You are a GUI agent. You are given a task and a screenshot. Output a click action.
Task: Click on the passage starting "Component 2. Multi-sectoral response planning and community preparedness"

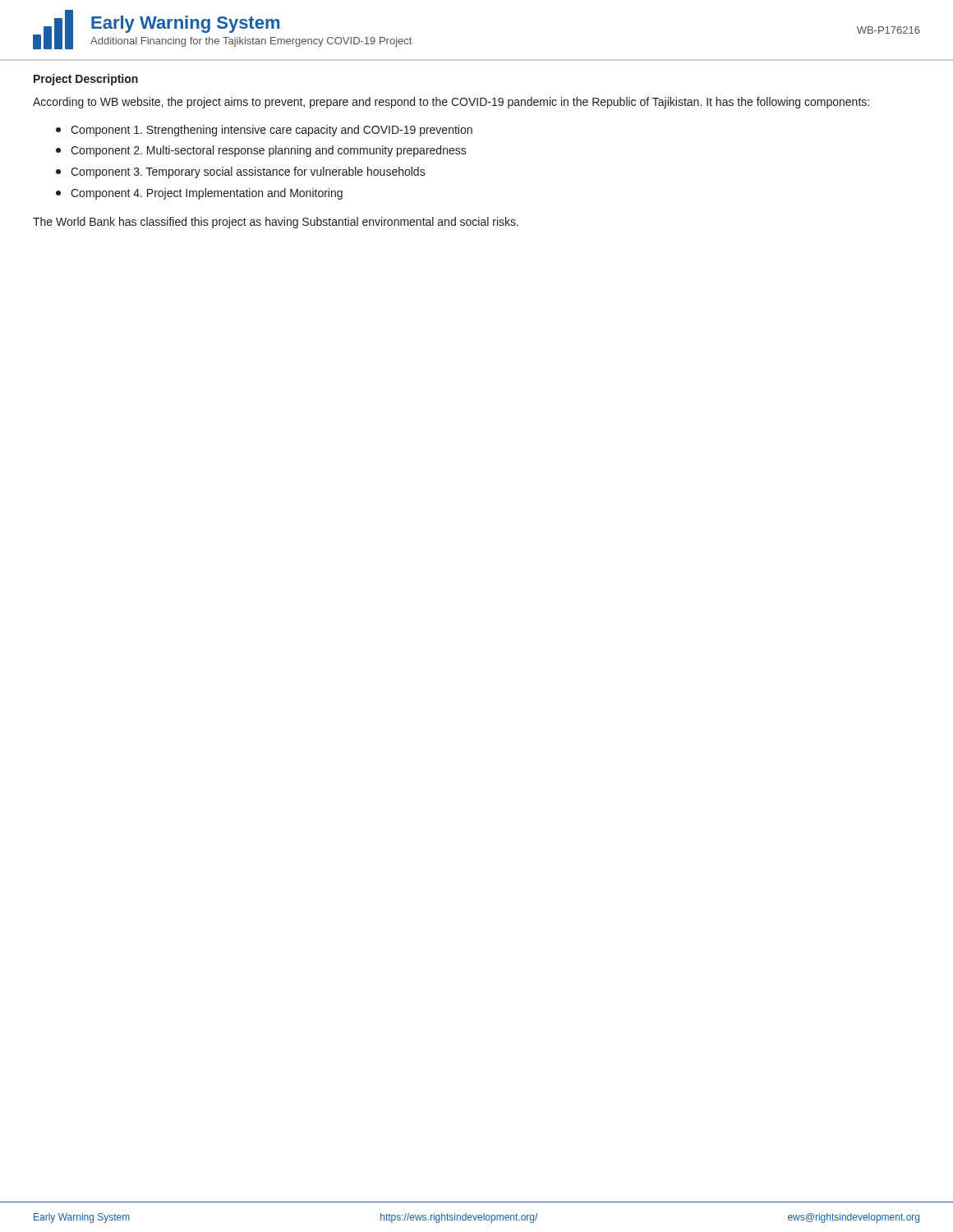261,151
